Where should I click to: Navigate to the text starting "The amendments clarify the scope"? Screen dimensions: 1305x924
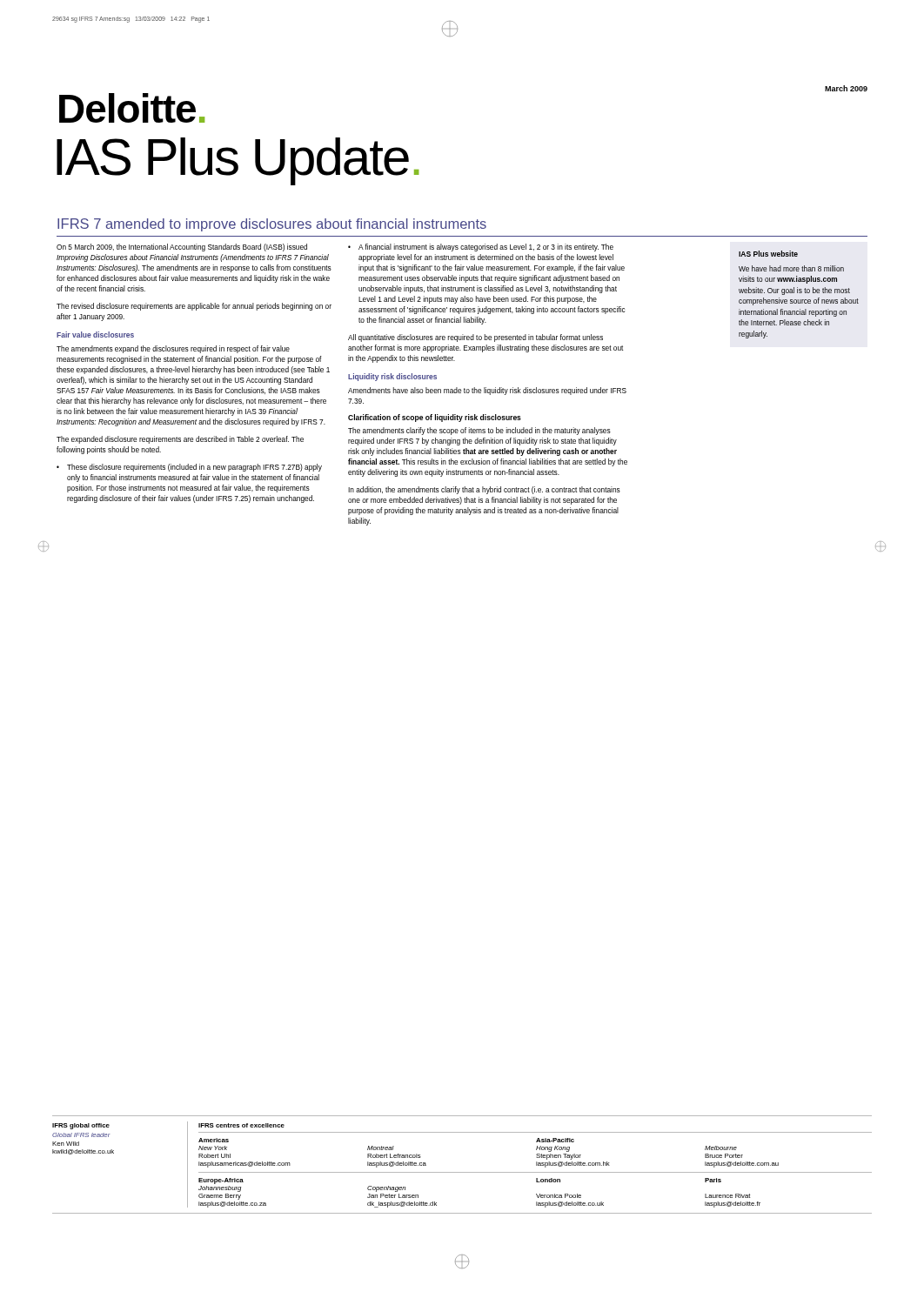[x=488, y=452]
